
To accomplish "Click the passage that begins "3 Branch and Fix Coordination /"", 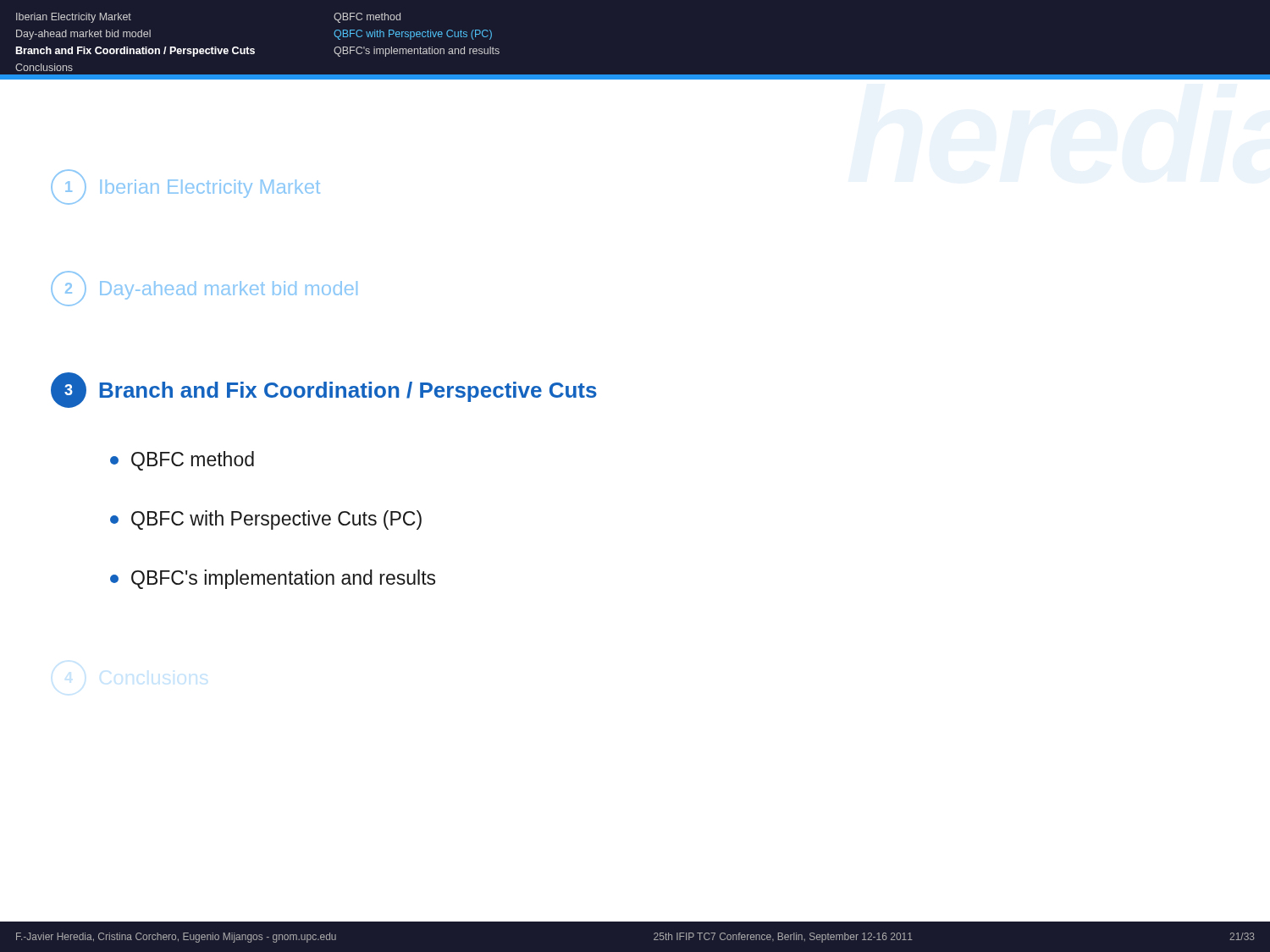I will 324,390.
